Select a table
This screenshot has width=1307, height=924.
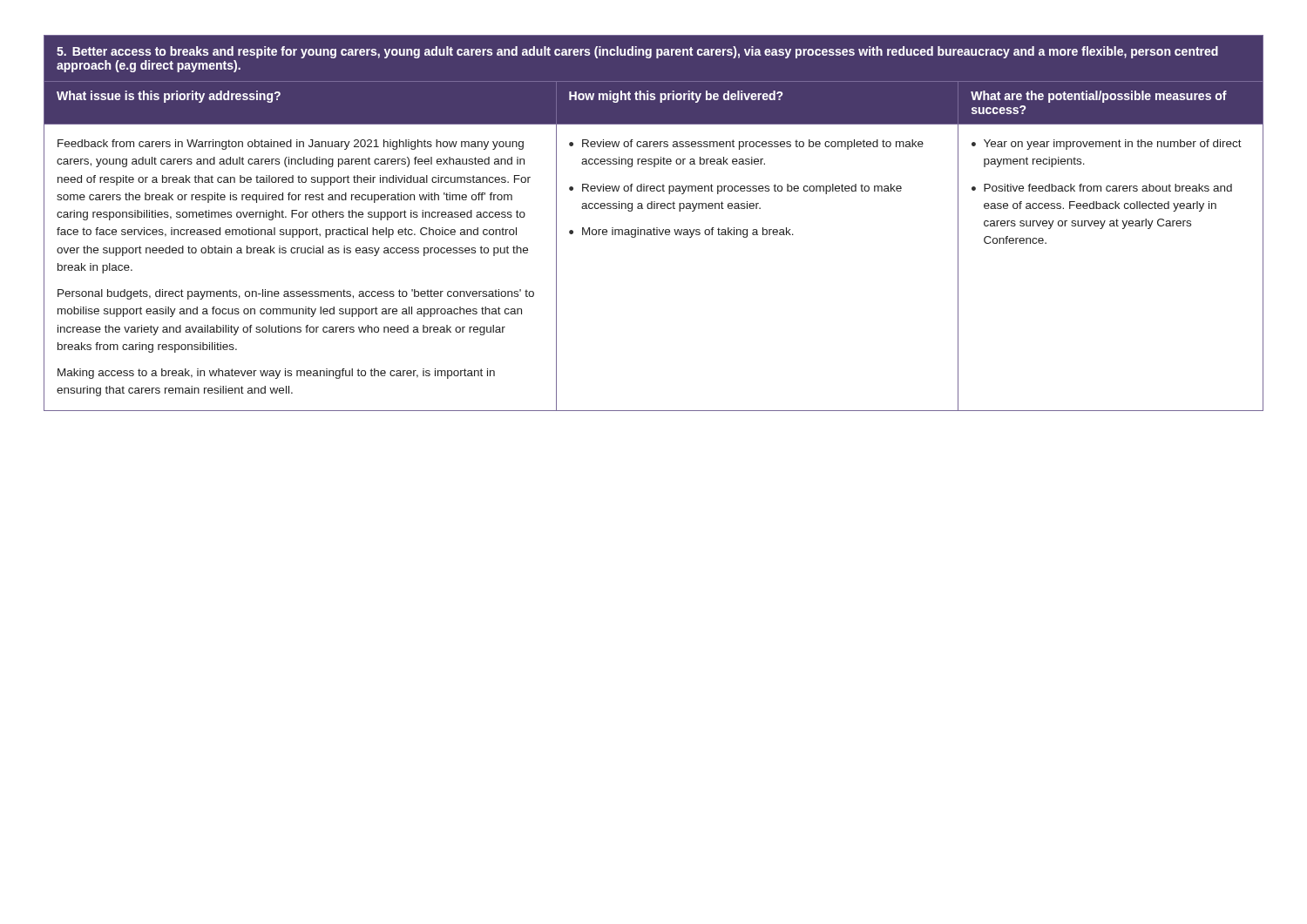(654, 223)
